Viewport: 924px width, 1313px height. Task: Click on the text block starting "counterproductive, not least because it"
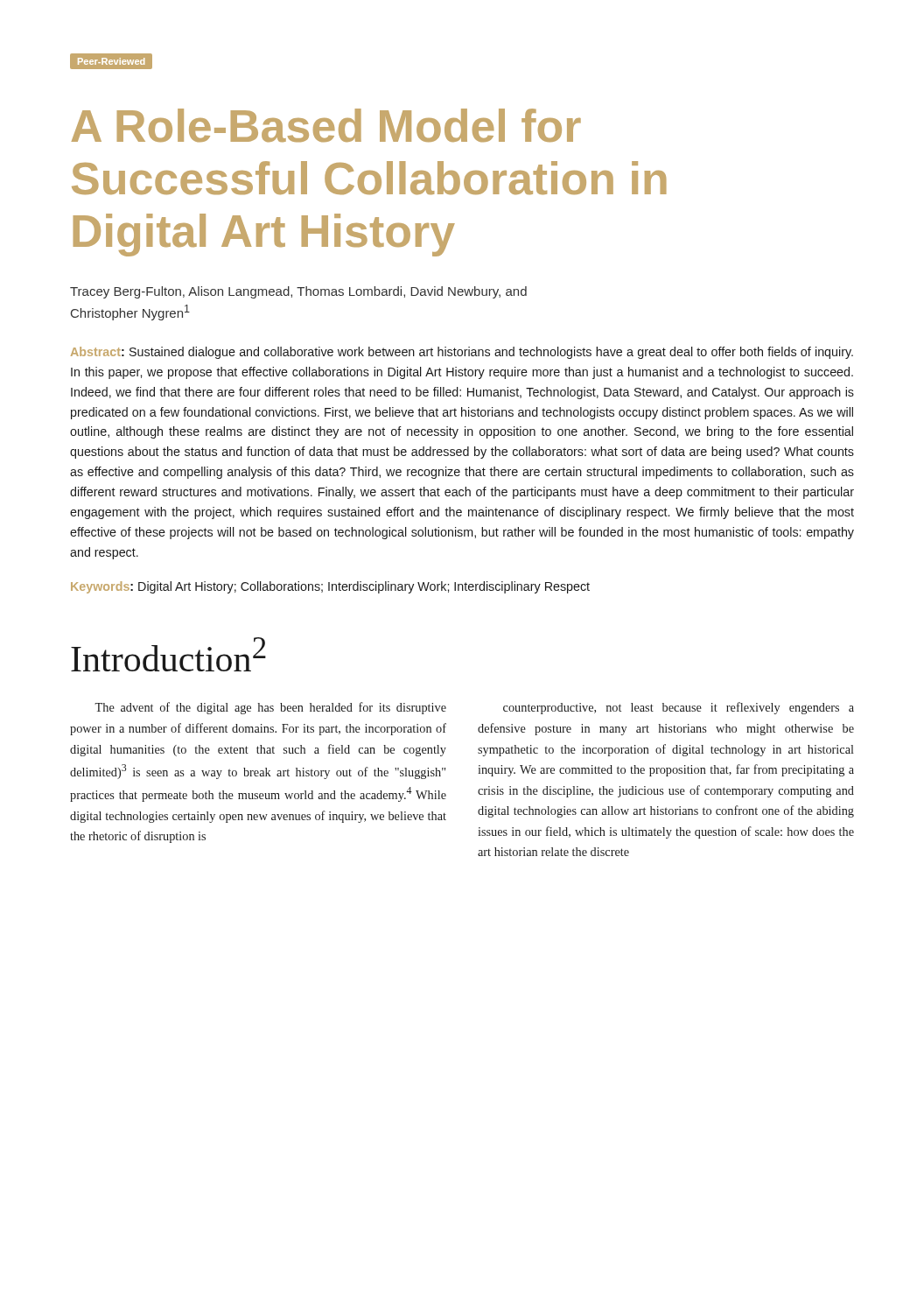click(x=666, y=781)
